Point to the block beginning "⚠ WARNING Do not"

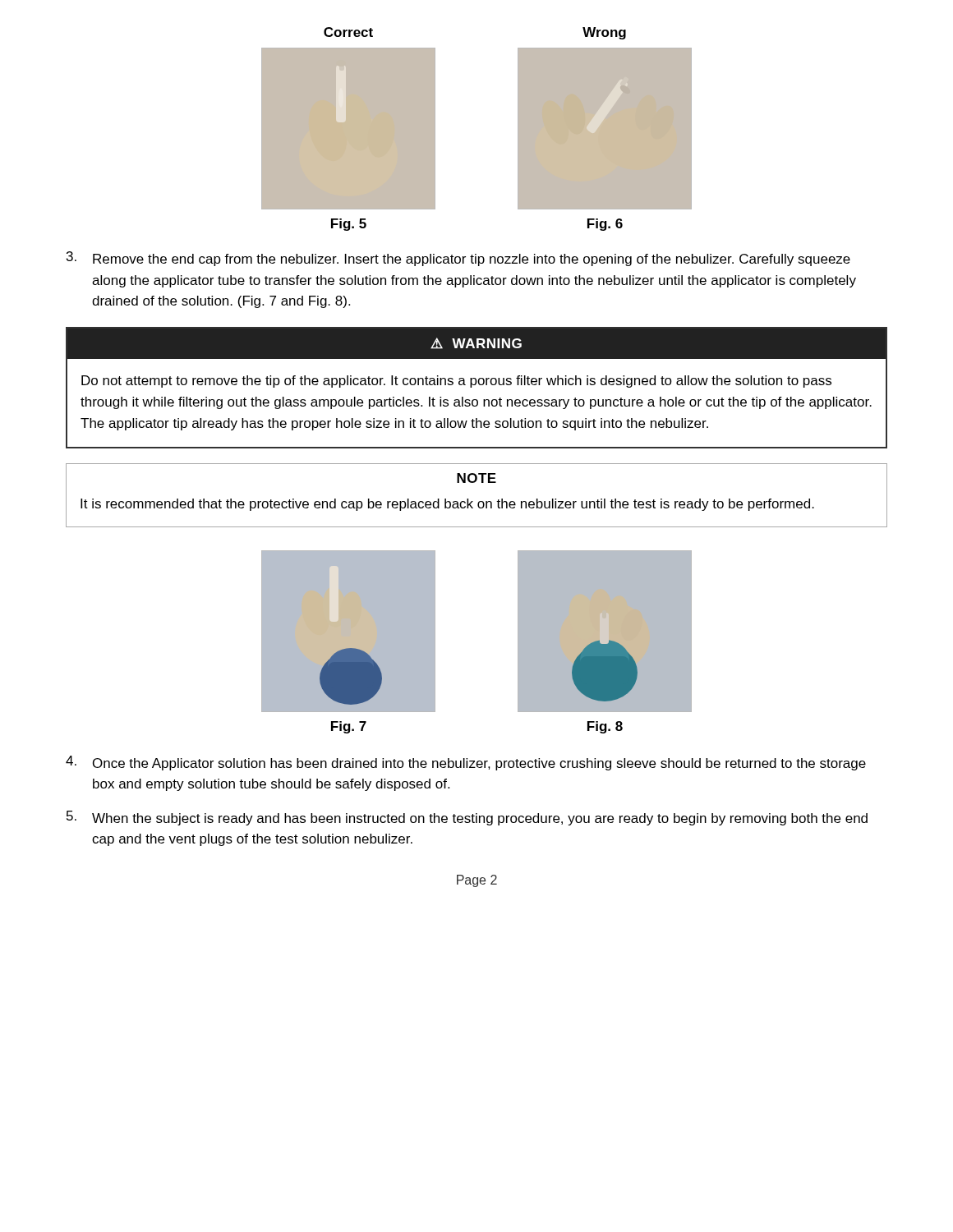pyautogui.click(x=476, y=387)
